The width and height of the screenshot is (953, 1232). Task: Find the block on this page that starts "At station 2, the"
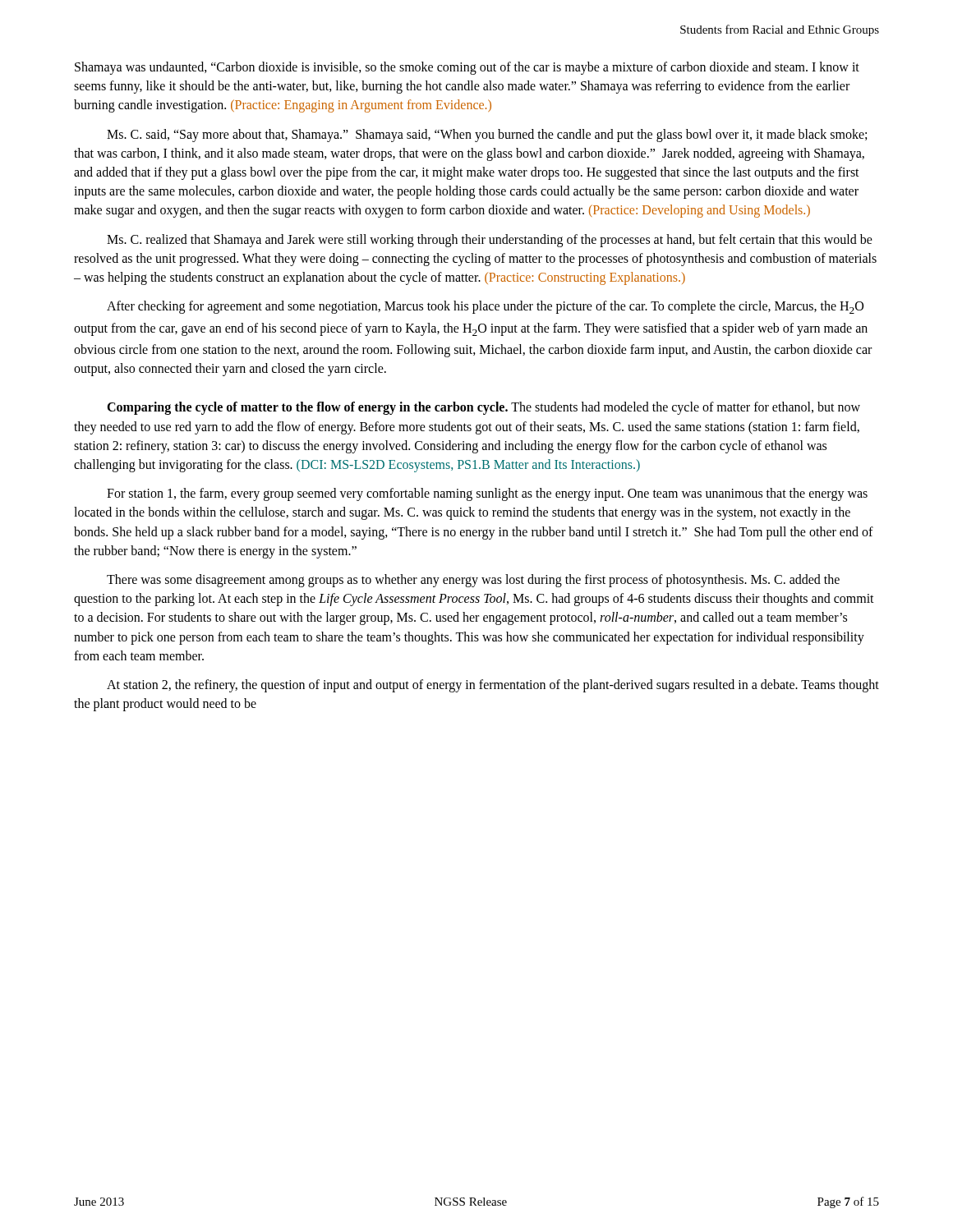point(476,694)
